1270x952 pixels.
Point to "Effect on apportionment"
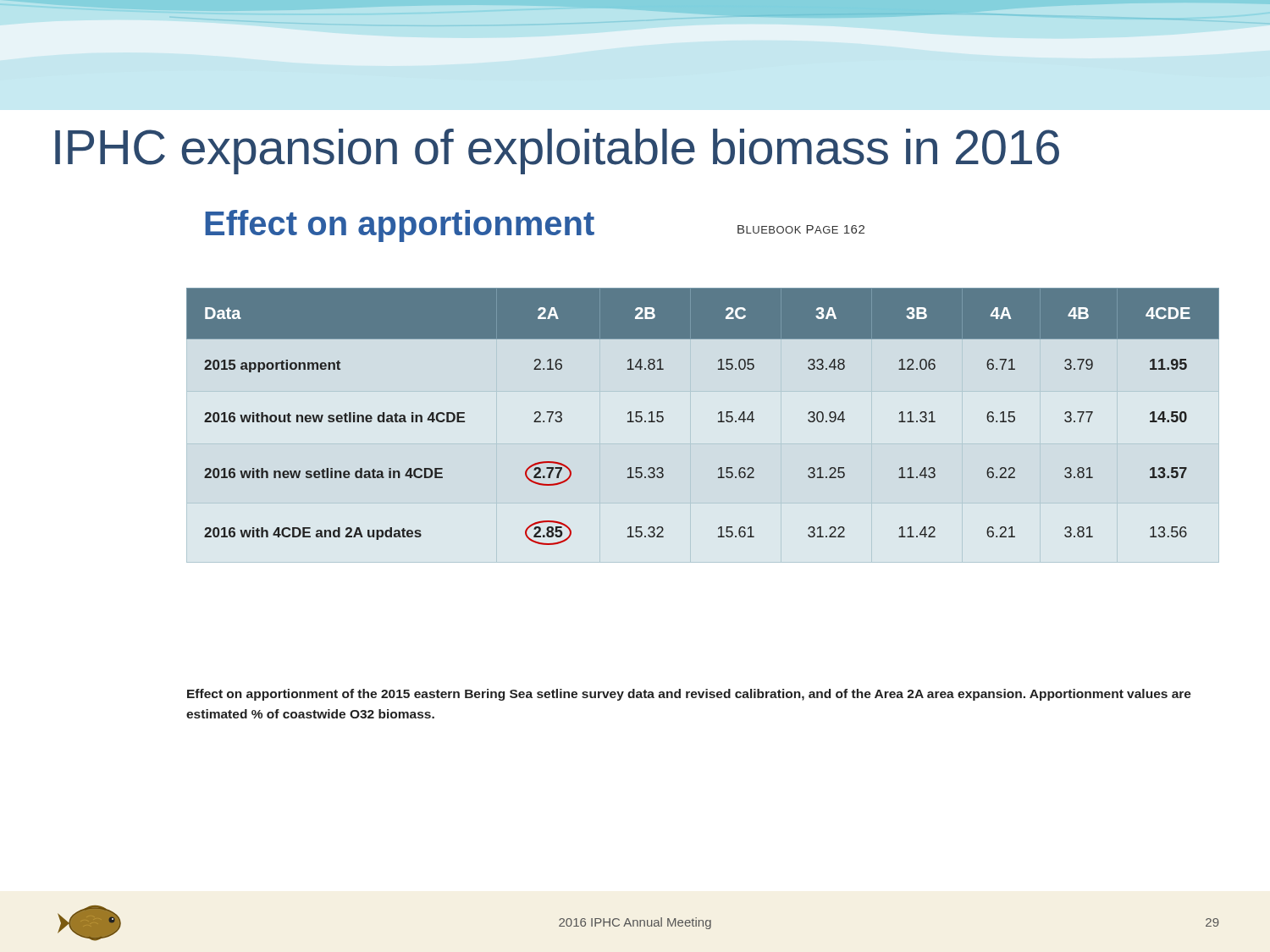[x=399, y=223]
